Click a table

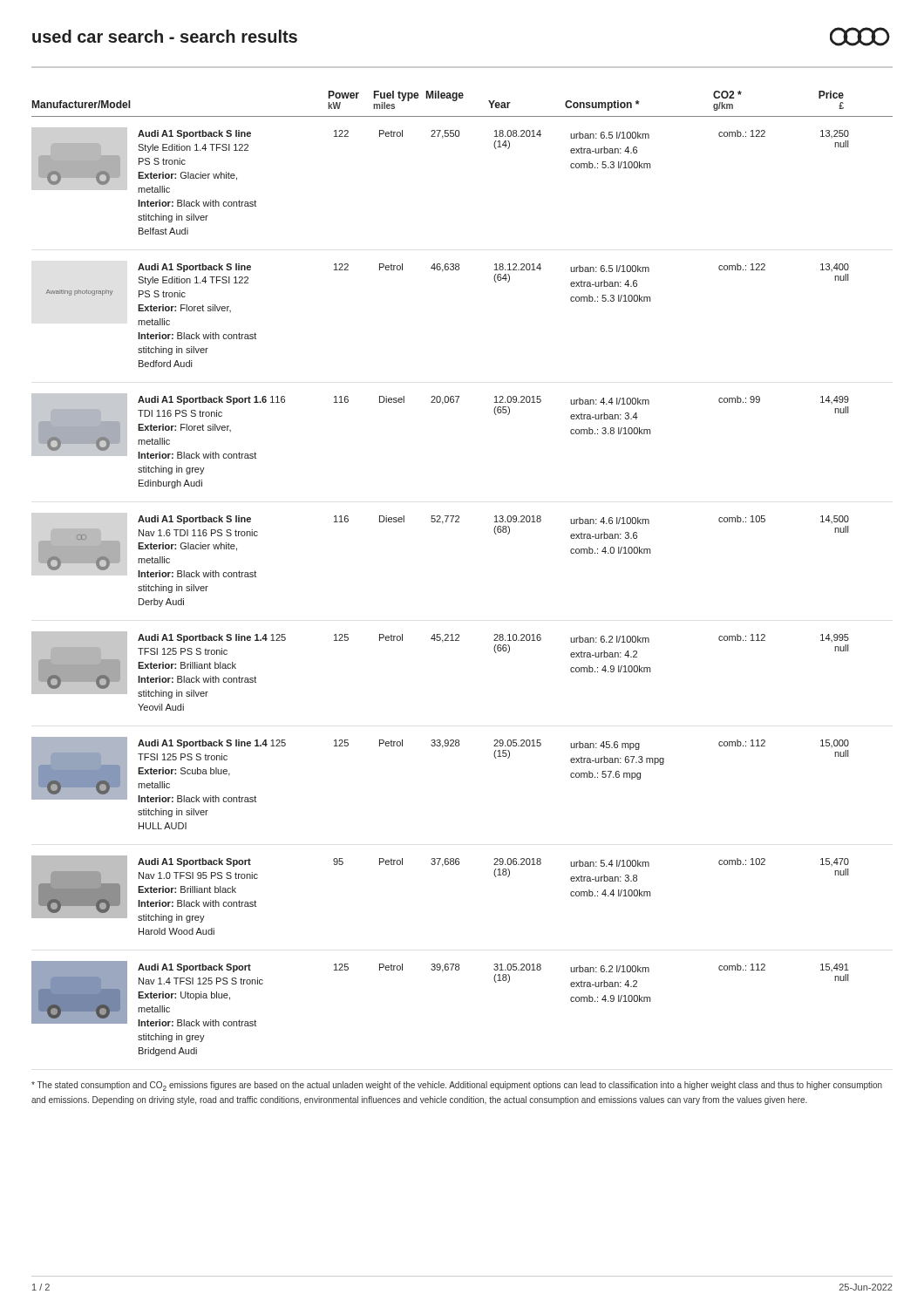[x=462, y=593]
